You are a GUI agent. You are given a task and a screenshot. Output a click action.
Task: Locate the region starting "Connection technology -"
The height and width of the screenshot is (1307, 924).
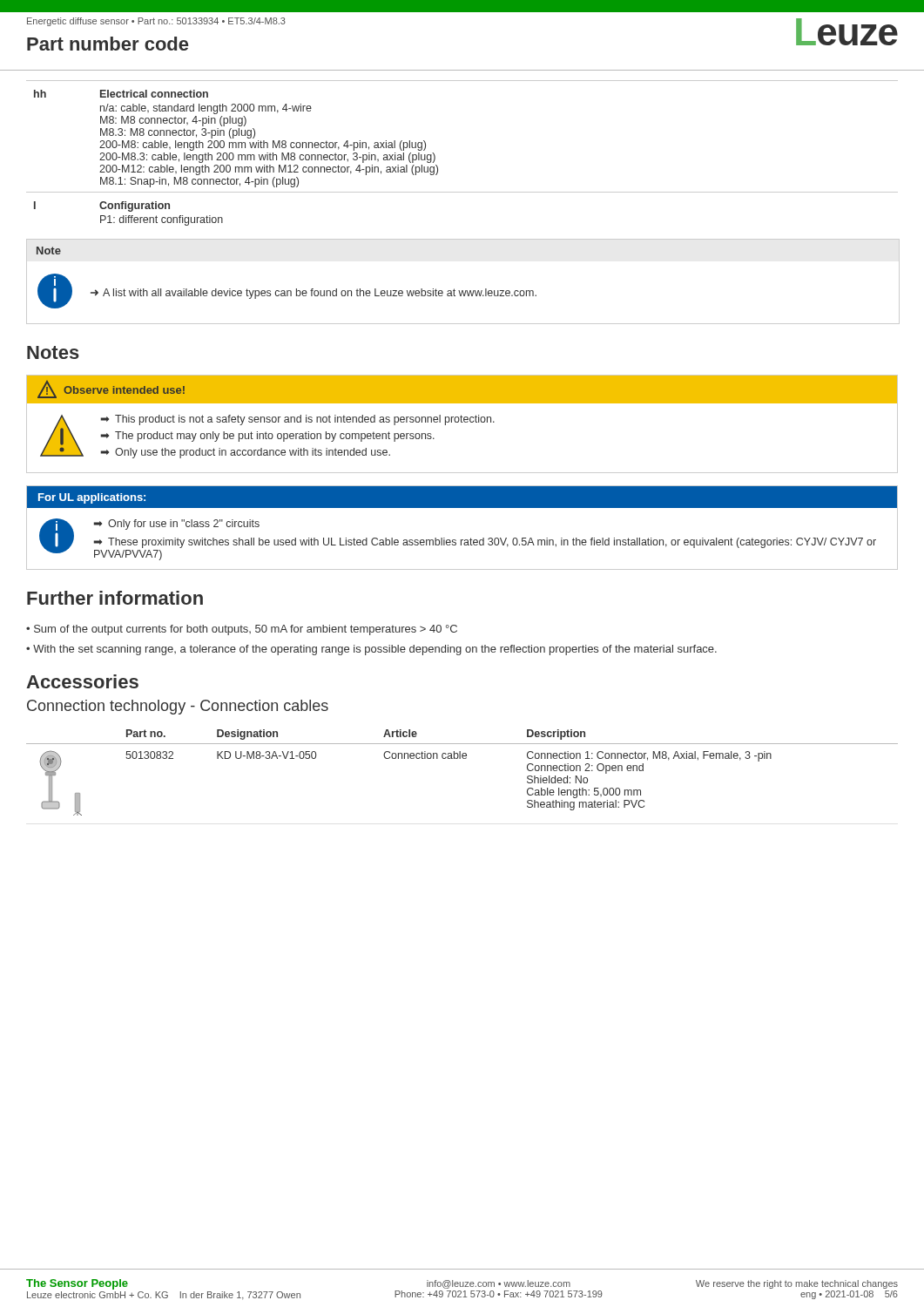click(177, 706)
